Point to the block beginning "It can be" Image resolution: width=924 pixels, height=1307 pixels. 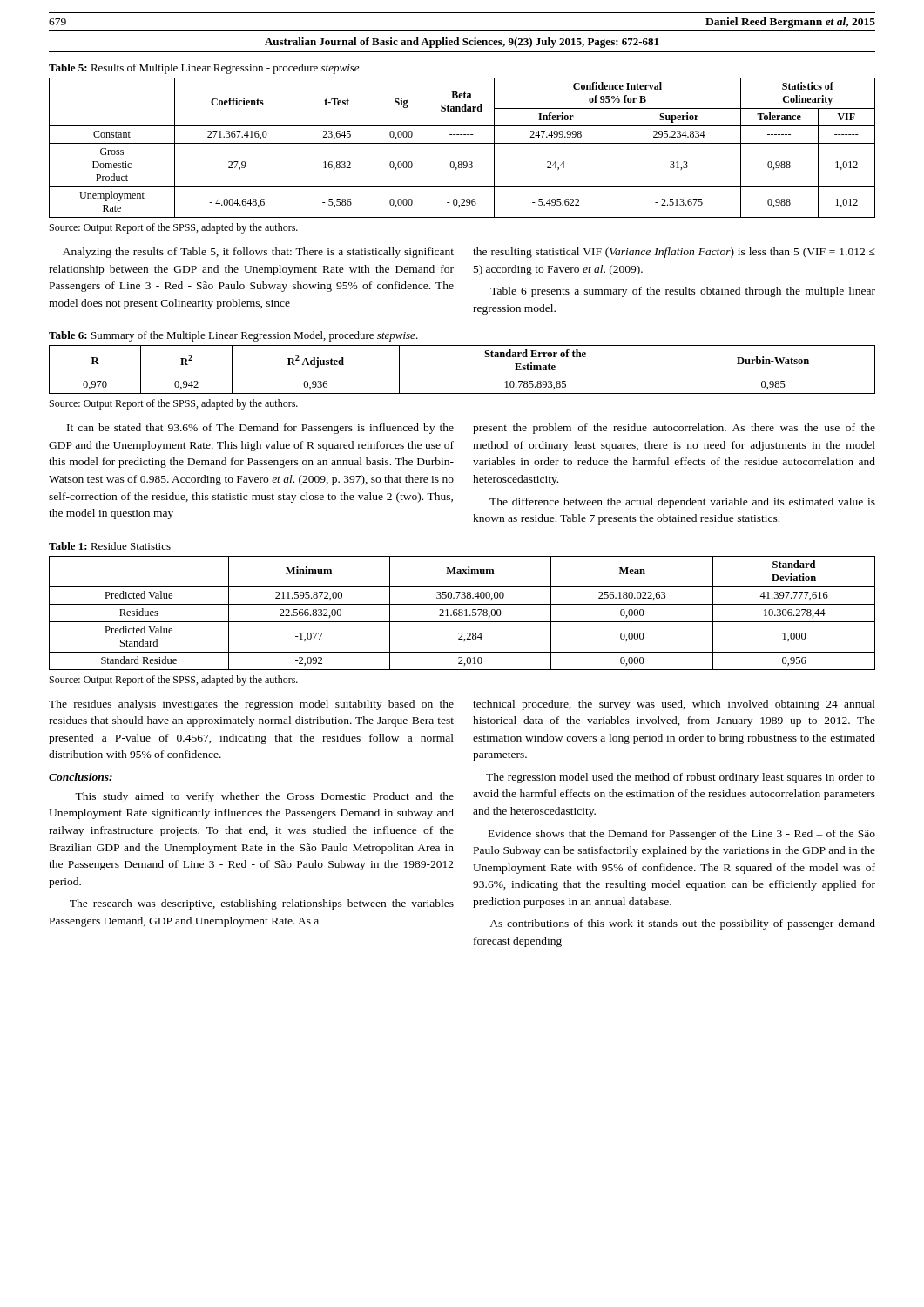pos(251,470)
